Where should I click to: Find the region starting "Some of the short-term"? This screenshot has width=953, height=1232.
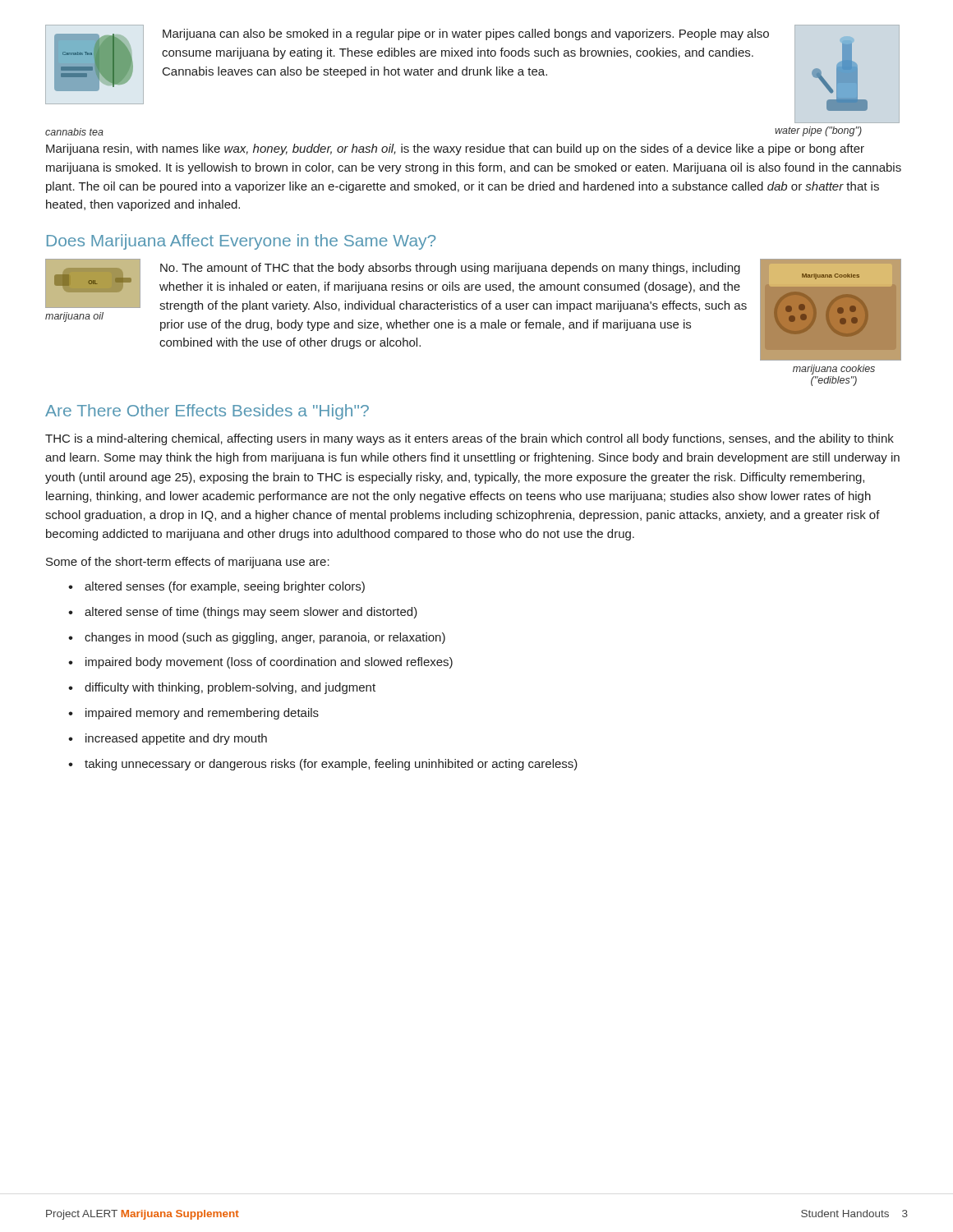(188, 561)
